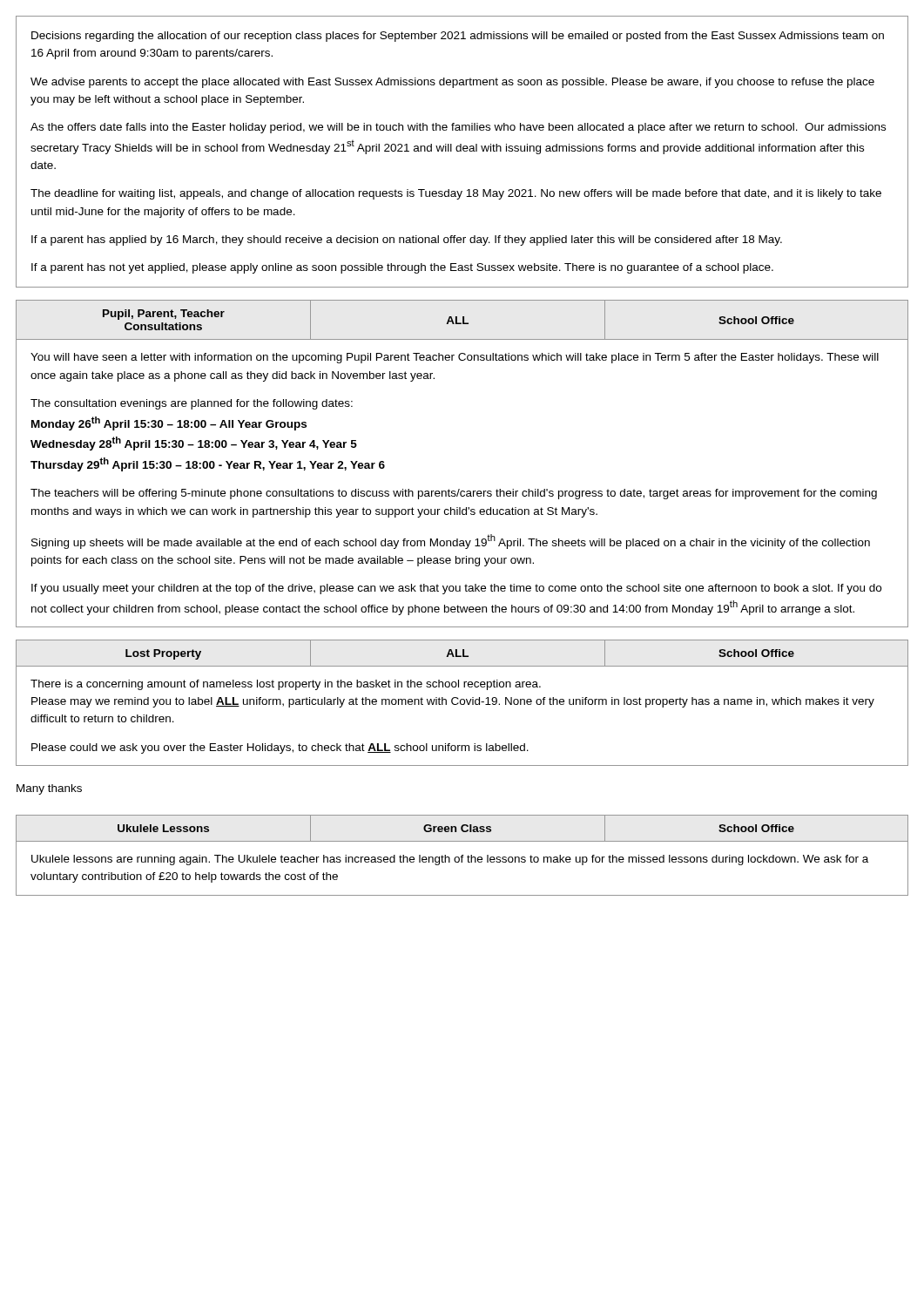Find the text starting "If a parent has not yet applied, please"
The width and height of the screenshot is (924, 1307).
[x=402, y=267]
